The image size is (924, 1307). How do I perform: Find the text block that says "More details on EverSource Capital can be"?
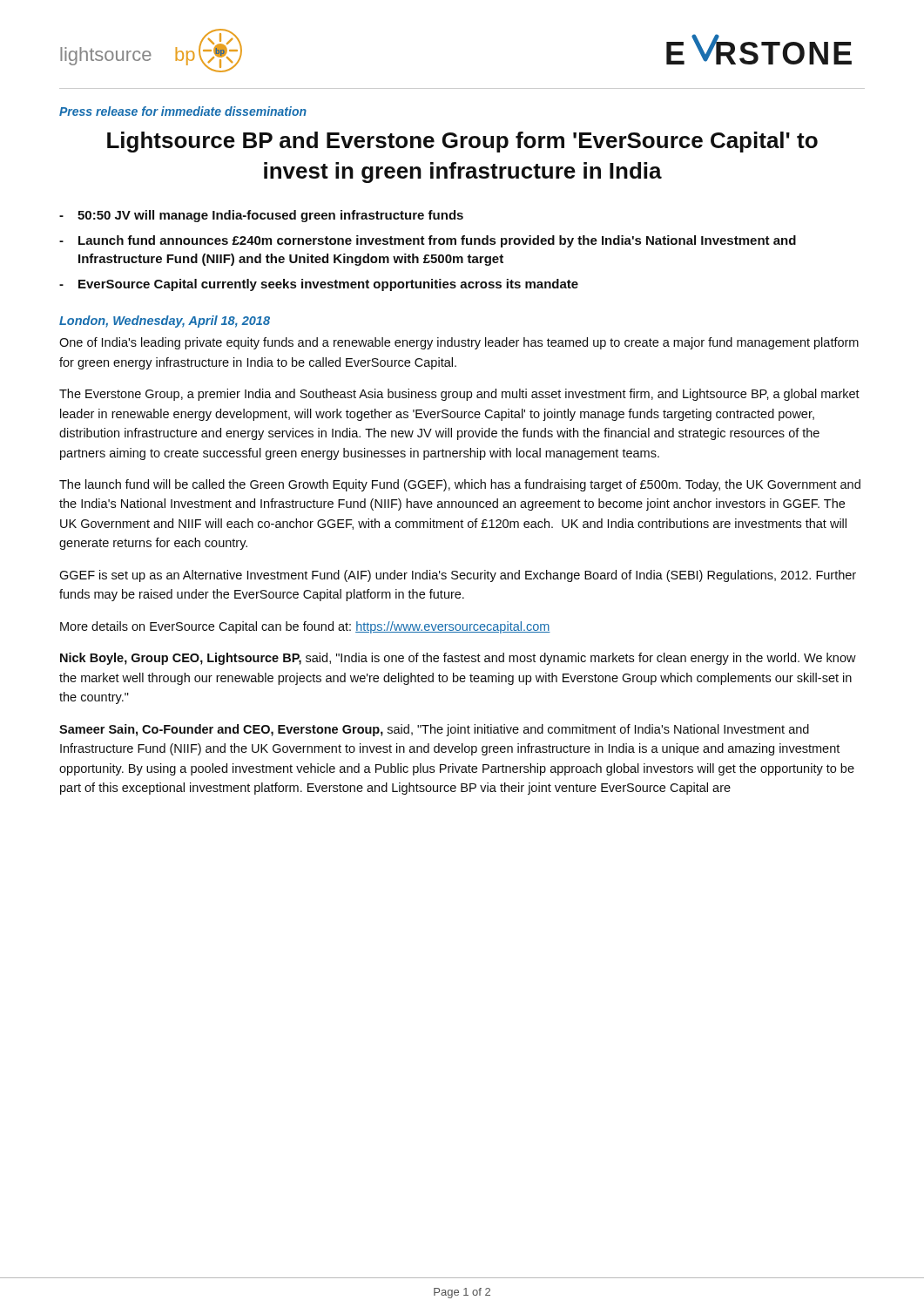click(x=305, y=626)
